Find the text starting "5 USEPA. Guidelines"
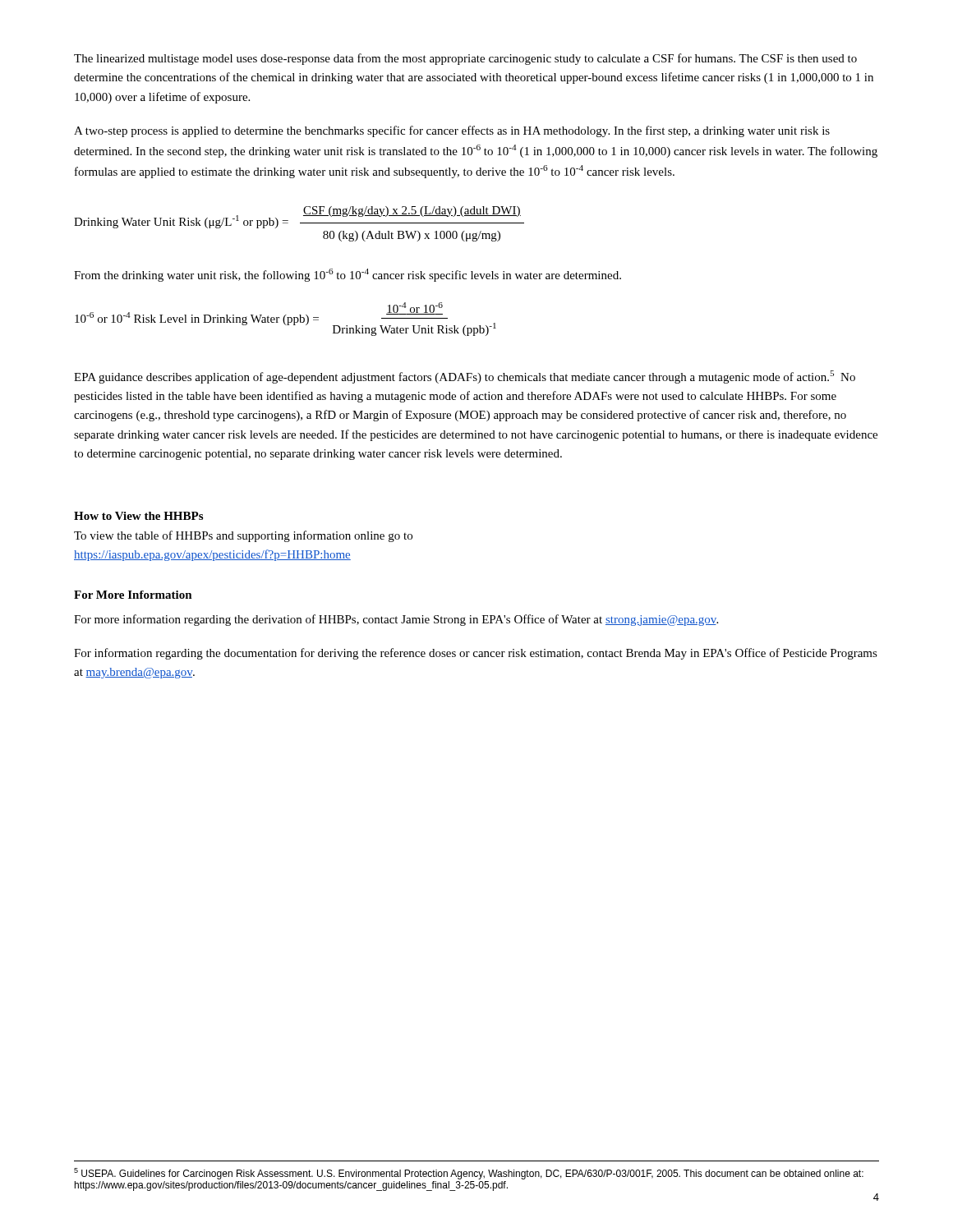This screenshot has width=953, height=1232. click(x=469, y=1179)
